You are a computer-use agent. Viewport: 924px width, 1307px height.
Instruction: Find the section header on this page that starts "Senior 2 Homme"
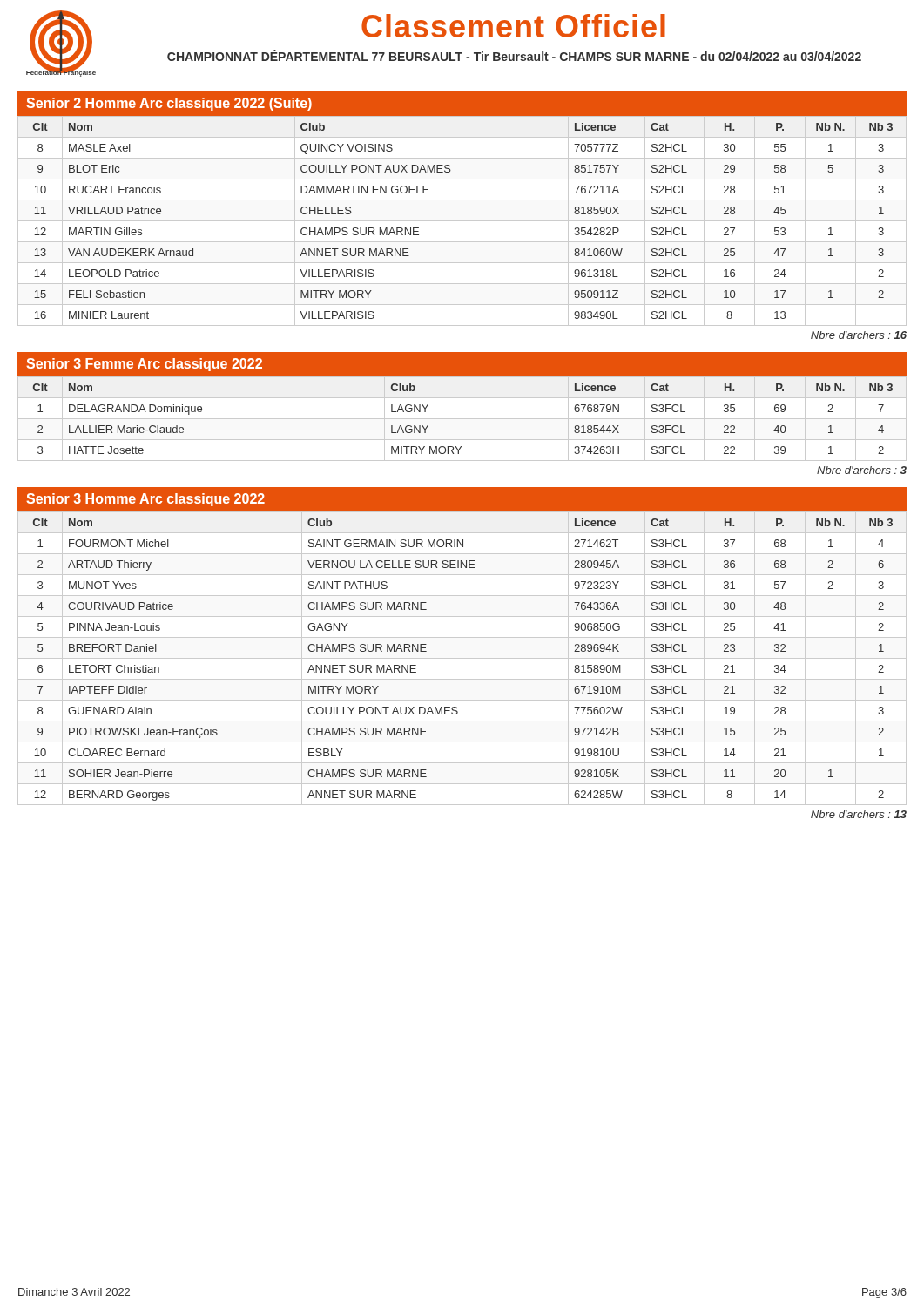169,103
